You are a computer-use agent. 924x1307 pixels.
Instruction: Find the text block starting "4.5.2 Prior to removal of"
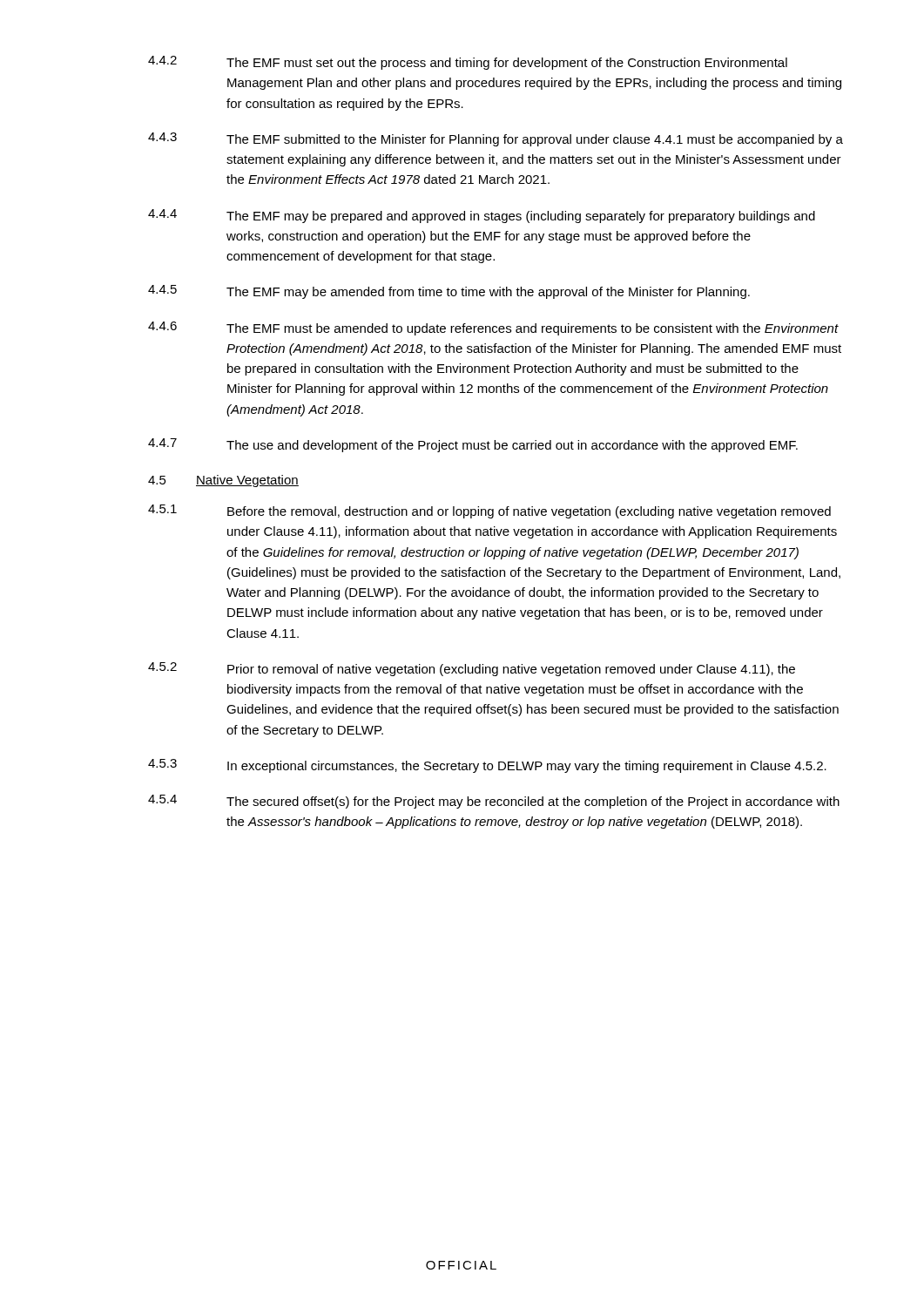[x=497, y=699]
